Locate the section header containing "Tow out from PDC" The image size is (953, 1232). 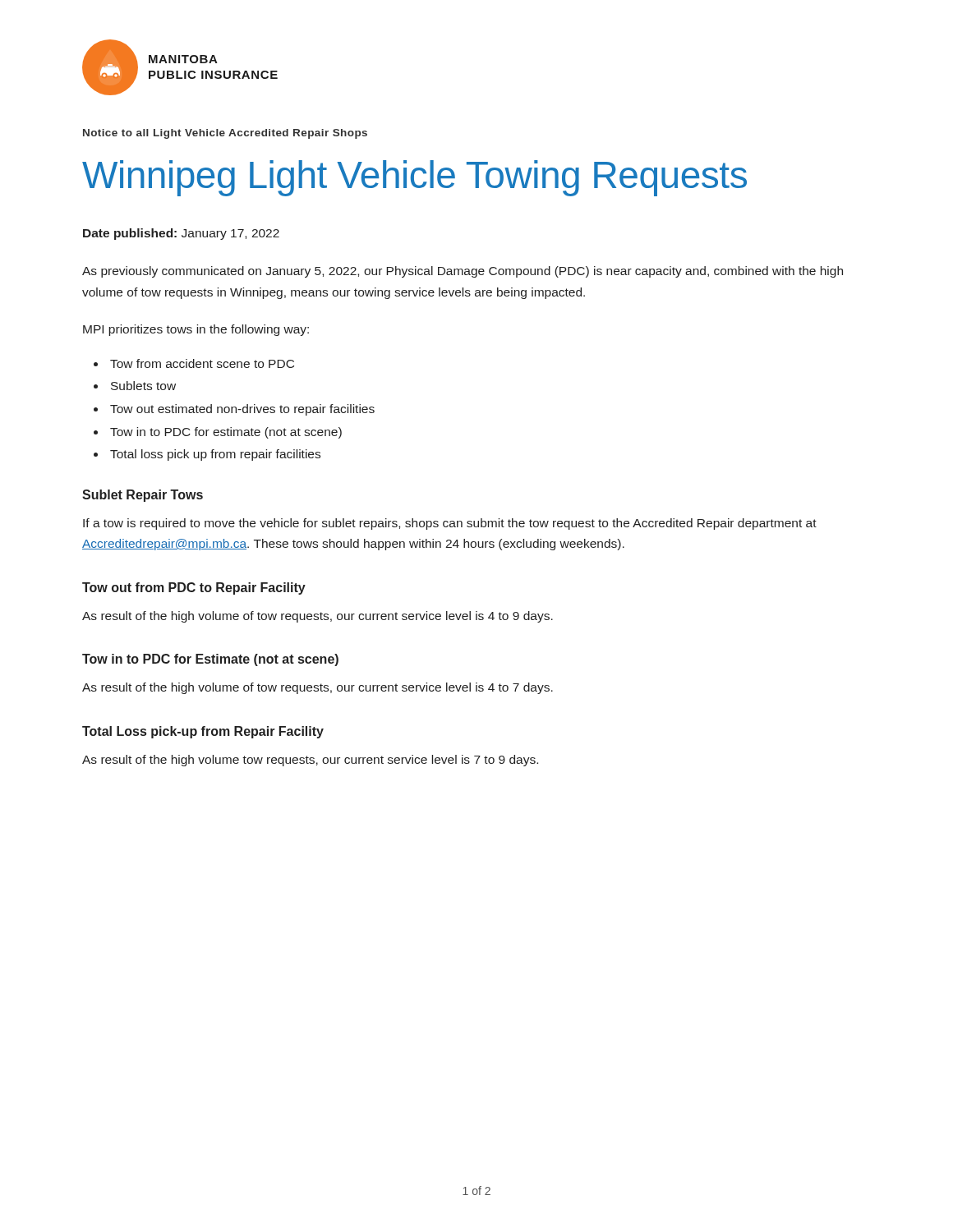[194, 587]
